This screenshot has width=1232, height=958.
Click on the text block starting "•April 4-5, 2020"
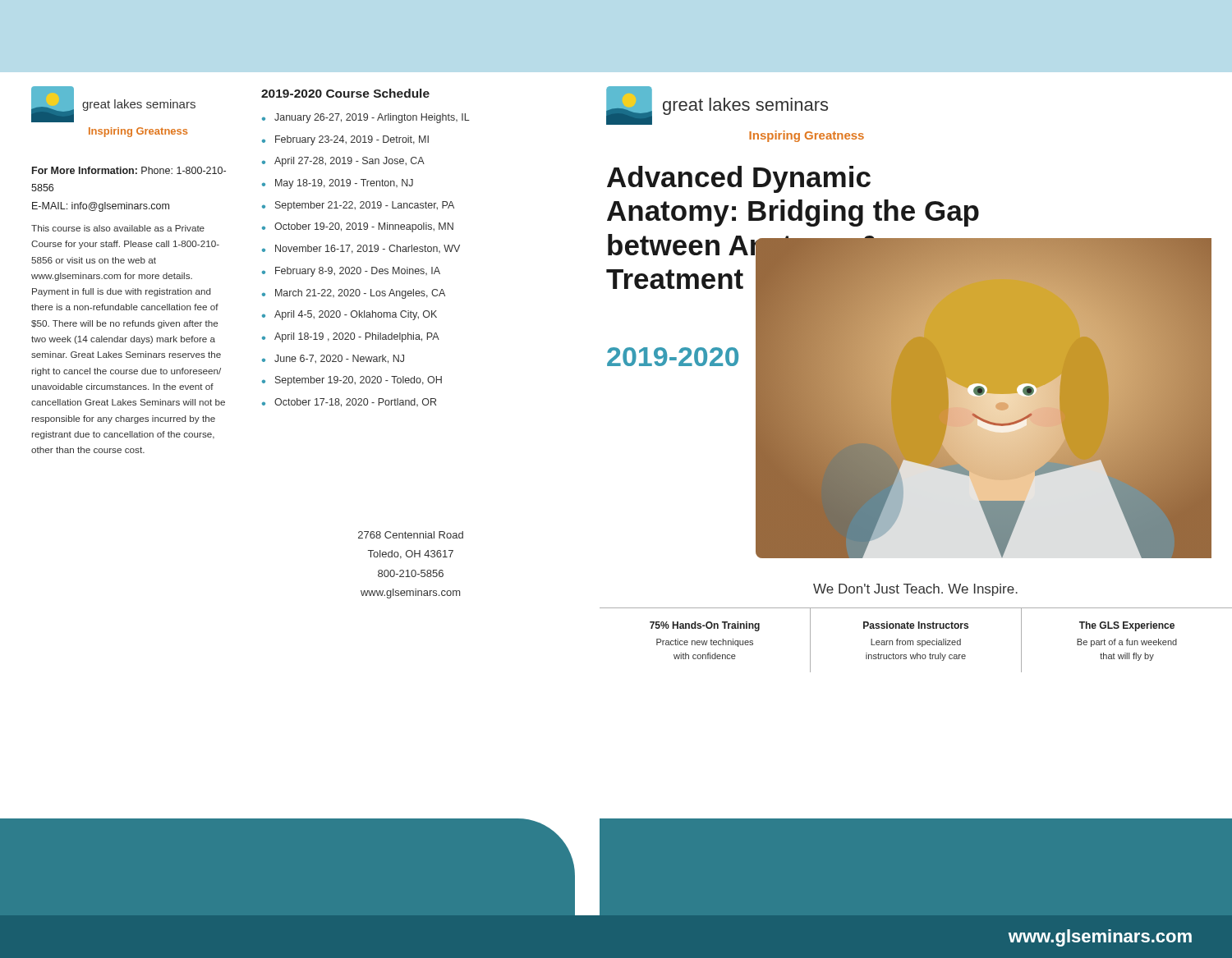point(349,317)
